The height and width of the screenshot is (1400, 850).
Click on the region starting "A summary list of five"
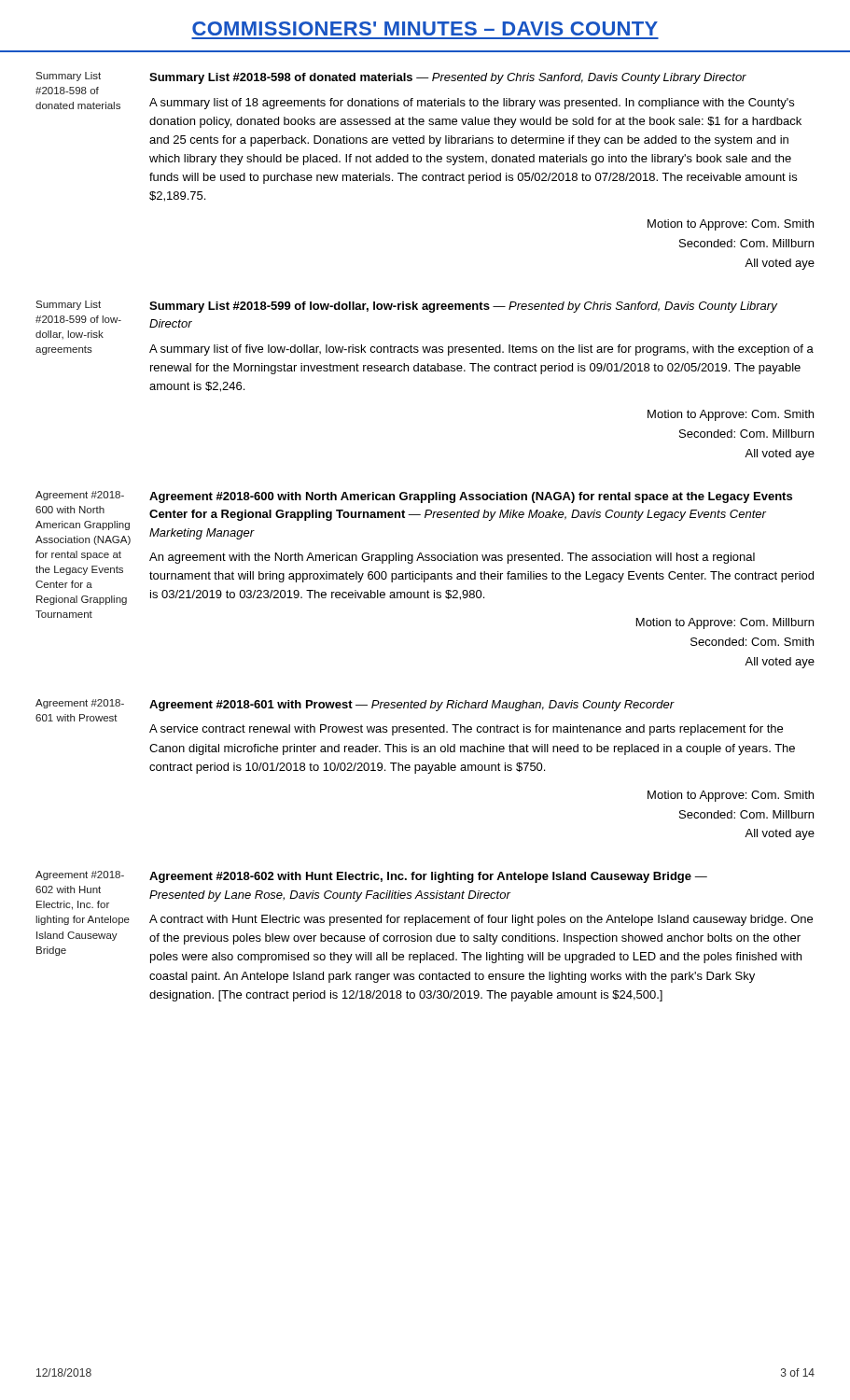(x=481, y=367)
